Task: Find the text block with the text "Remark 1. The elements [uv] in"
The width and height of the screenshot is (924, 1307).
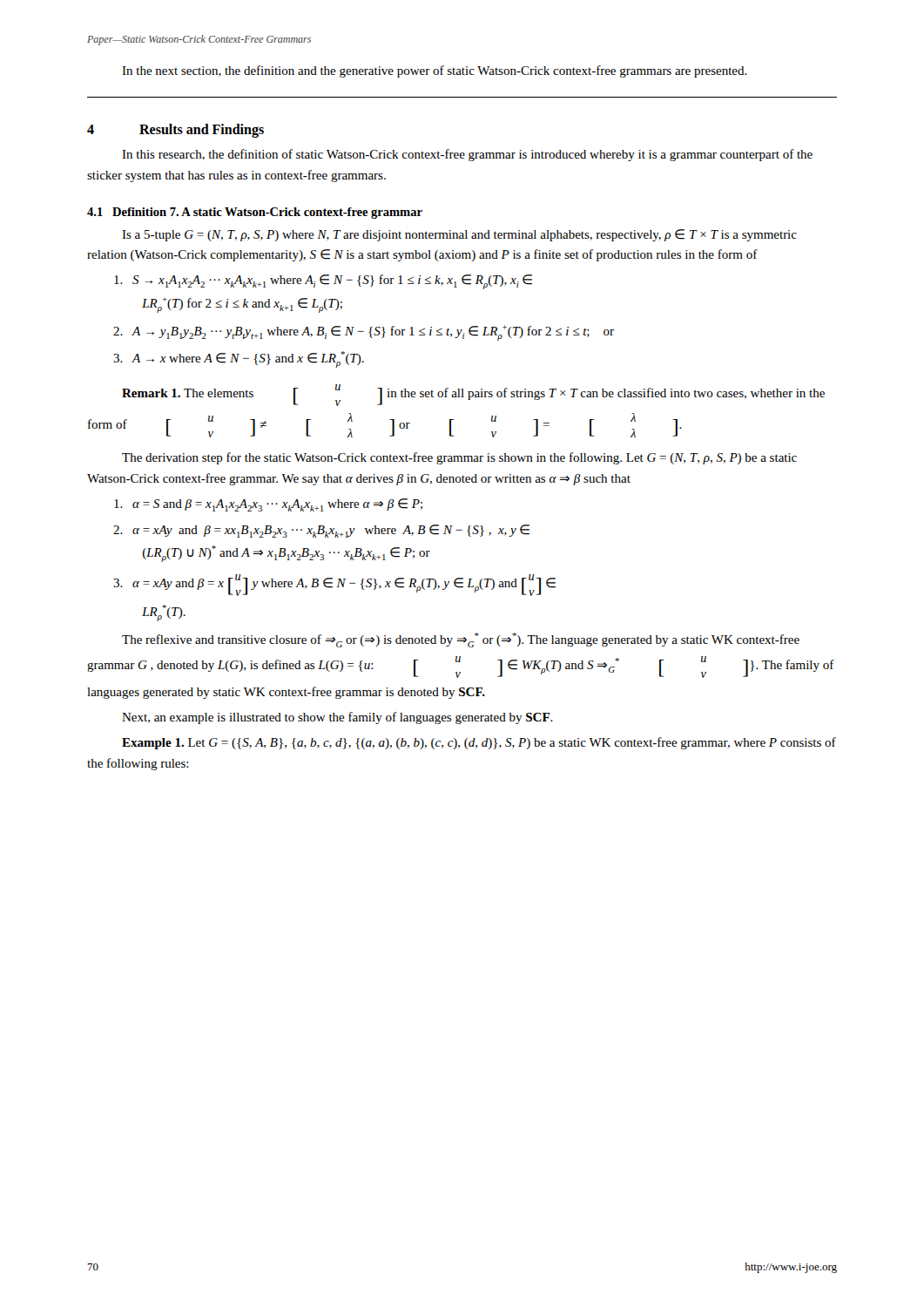Action: (x=456, y=410)
